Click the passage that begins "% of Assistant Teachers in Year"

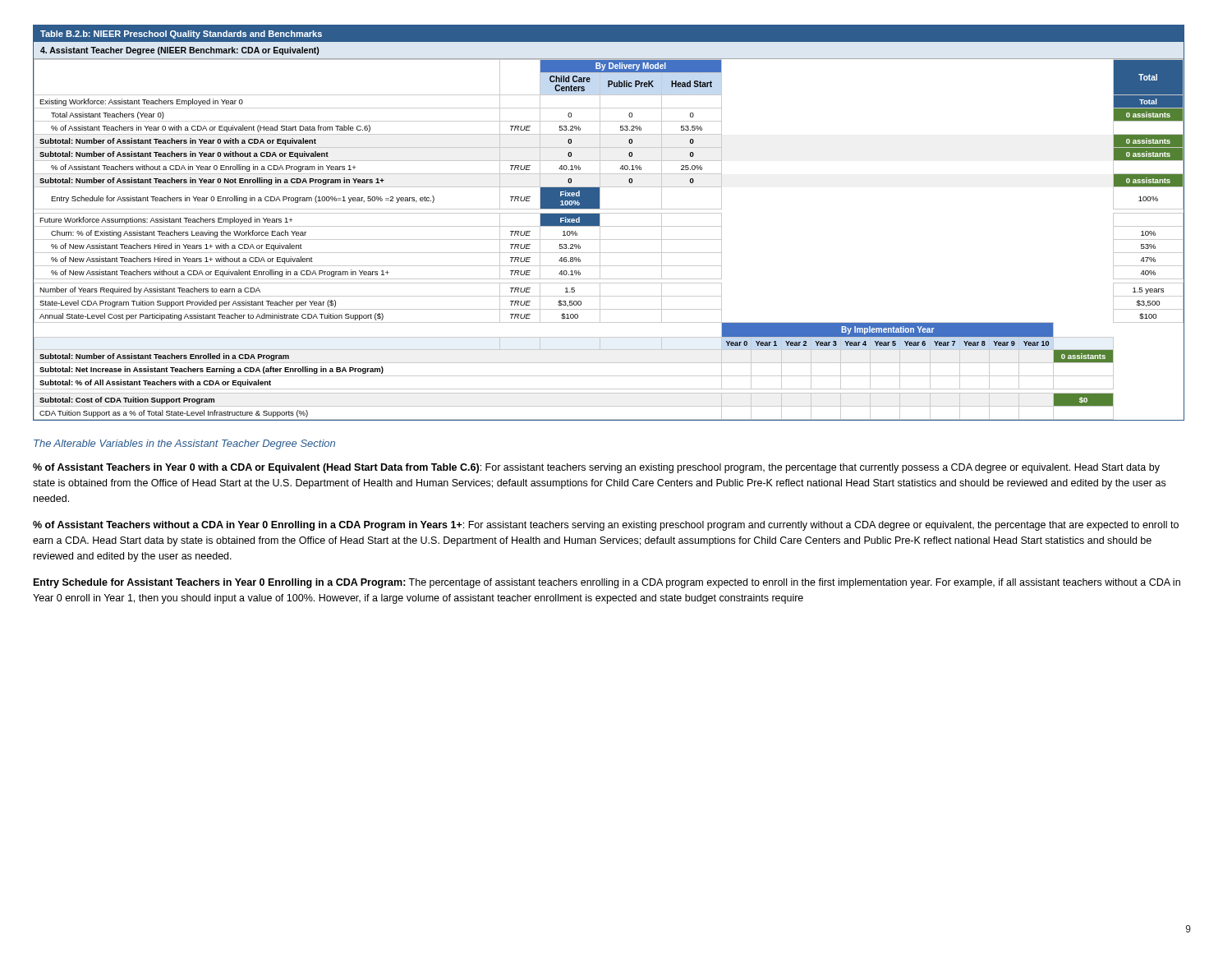point(599,483)
